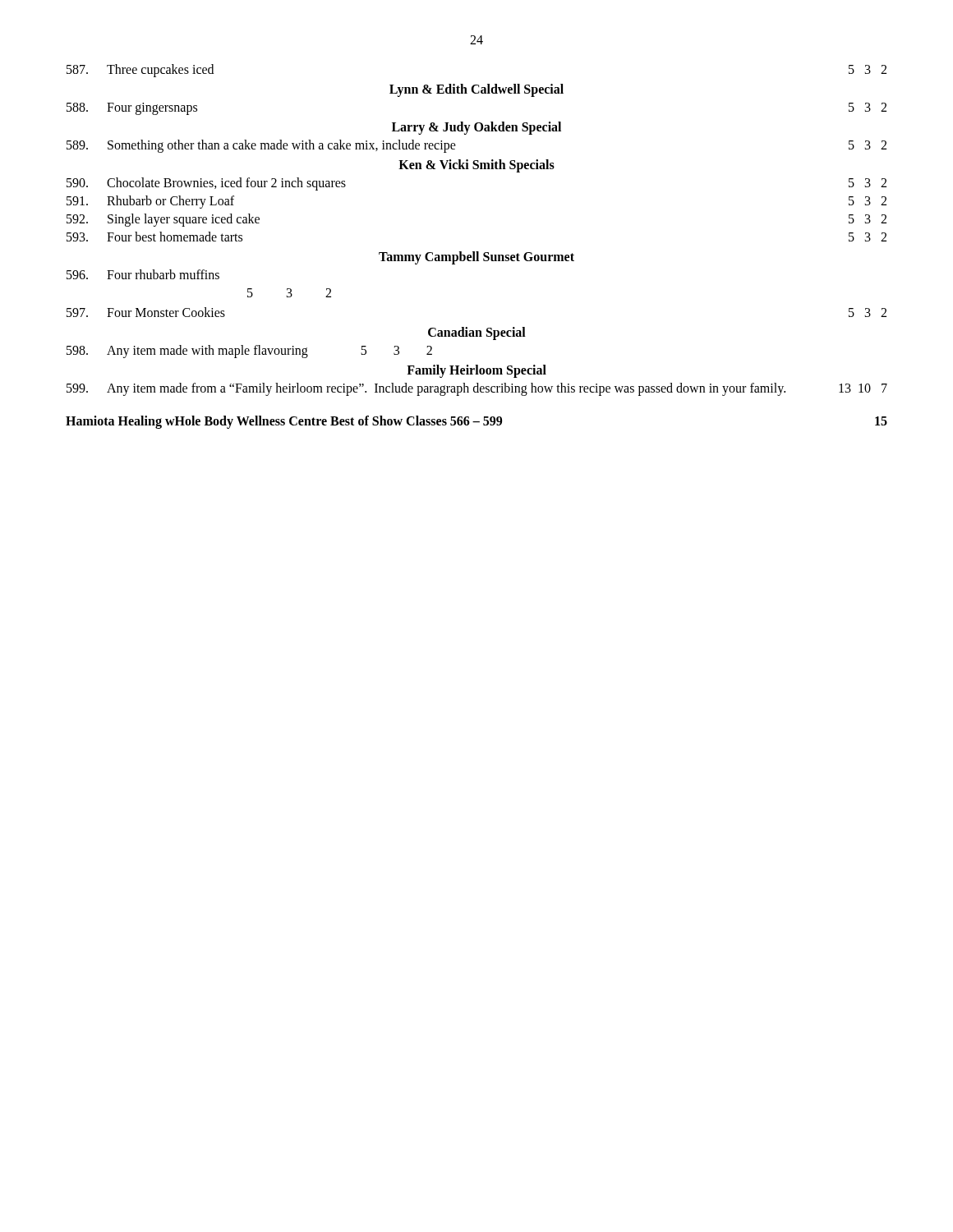Locate the block of text that opens with "599. Any item made from a “Family"
This screenshot has height=1232, width=953.
click(476, 388)
